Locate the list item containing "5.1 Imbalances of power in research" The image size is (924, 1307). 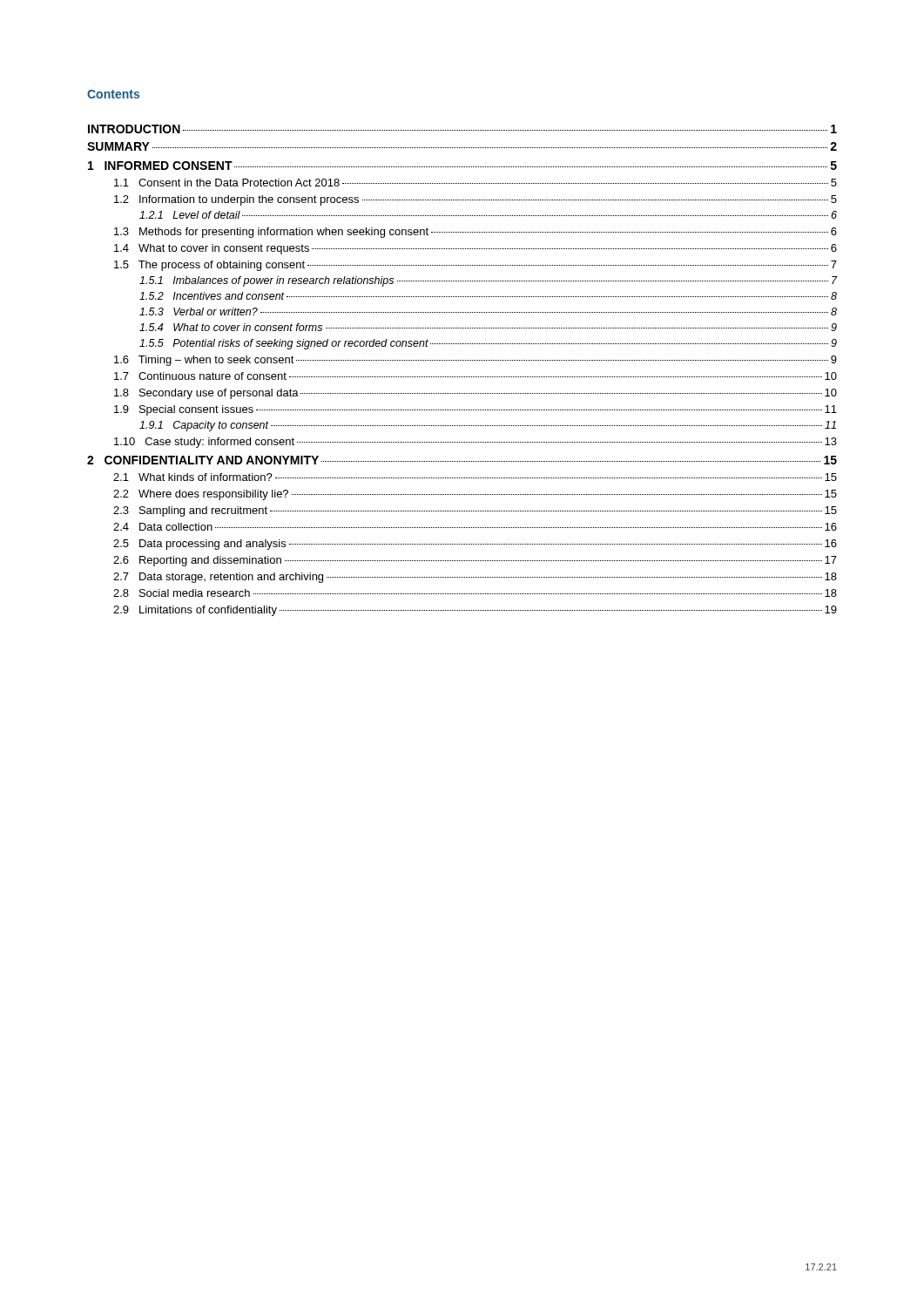click(x=488, y=281)
